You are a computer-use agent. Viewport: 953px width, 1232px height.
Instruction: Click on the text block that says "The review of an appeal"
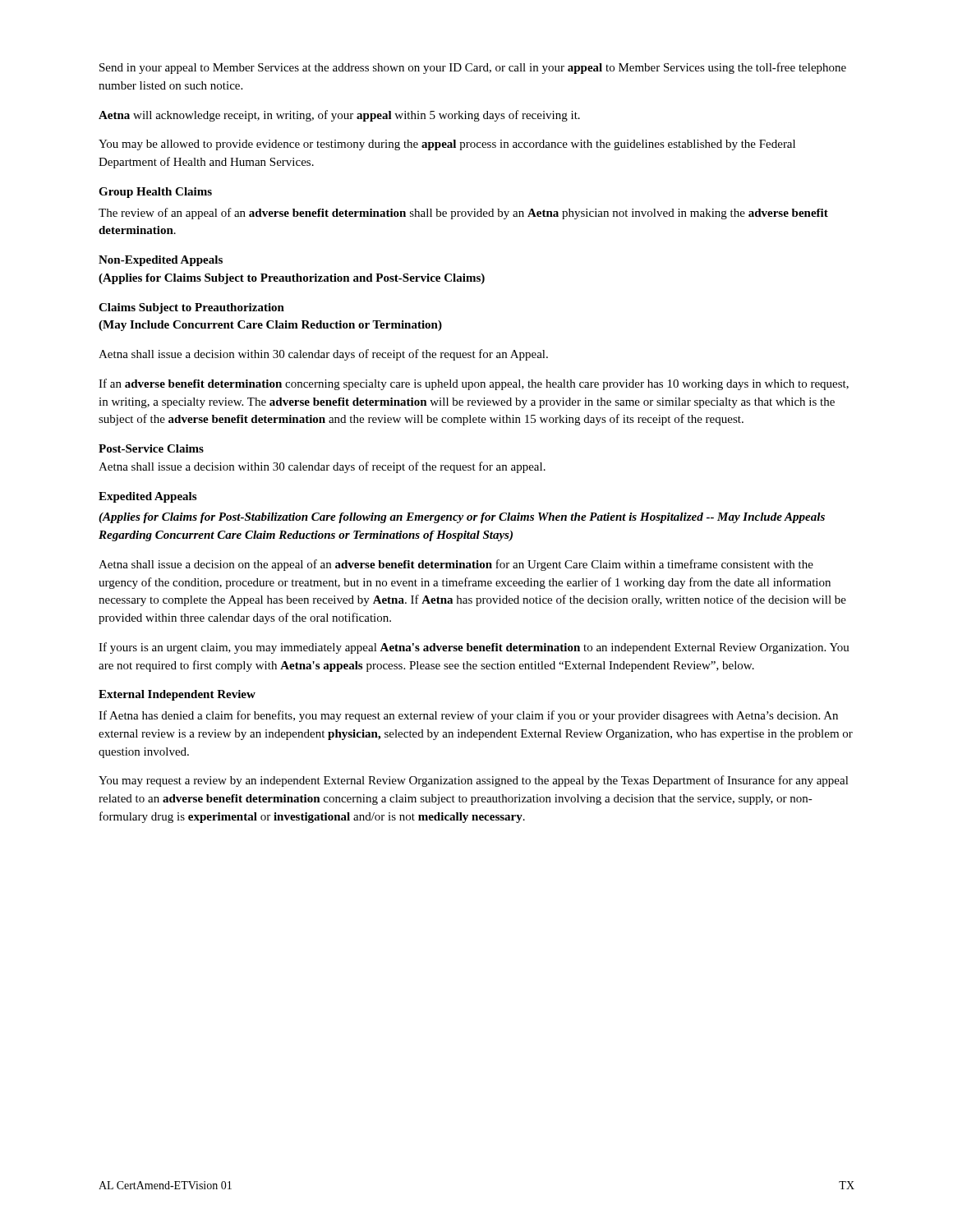coord(476,222)
